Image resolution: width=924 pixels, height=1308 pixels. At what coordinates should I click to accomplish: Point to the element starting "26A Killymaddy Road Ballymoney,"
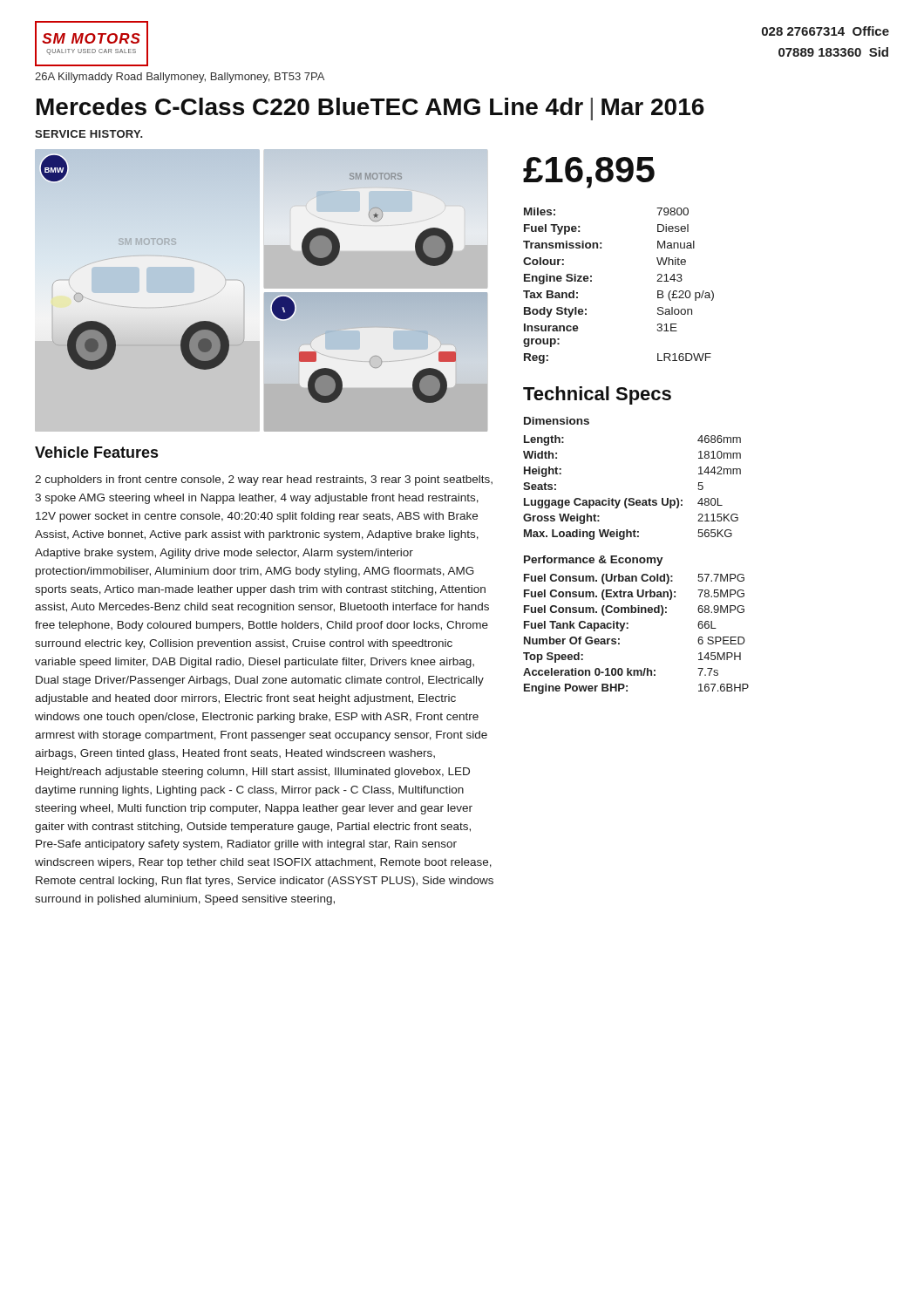[x=180, y=76]
